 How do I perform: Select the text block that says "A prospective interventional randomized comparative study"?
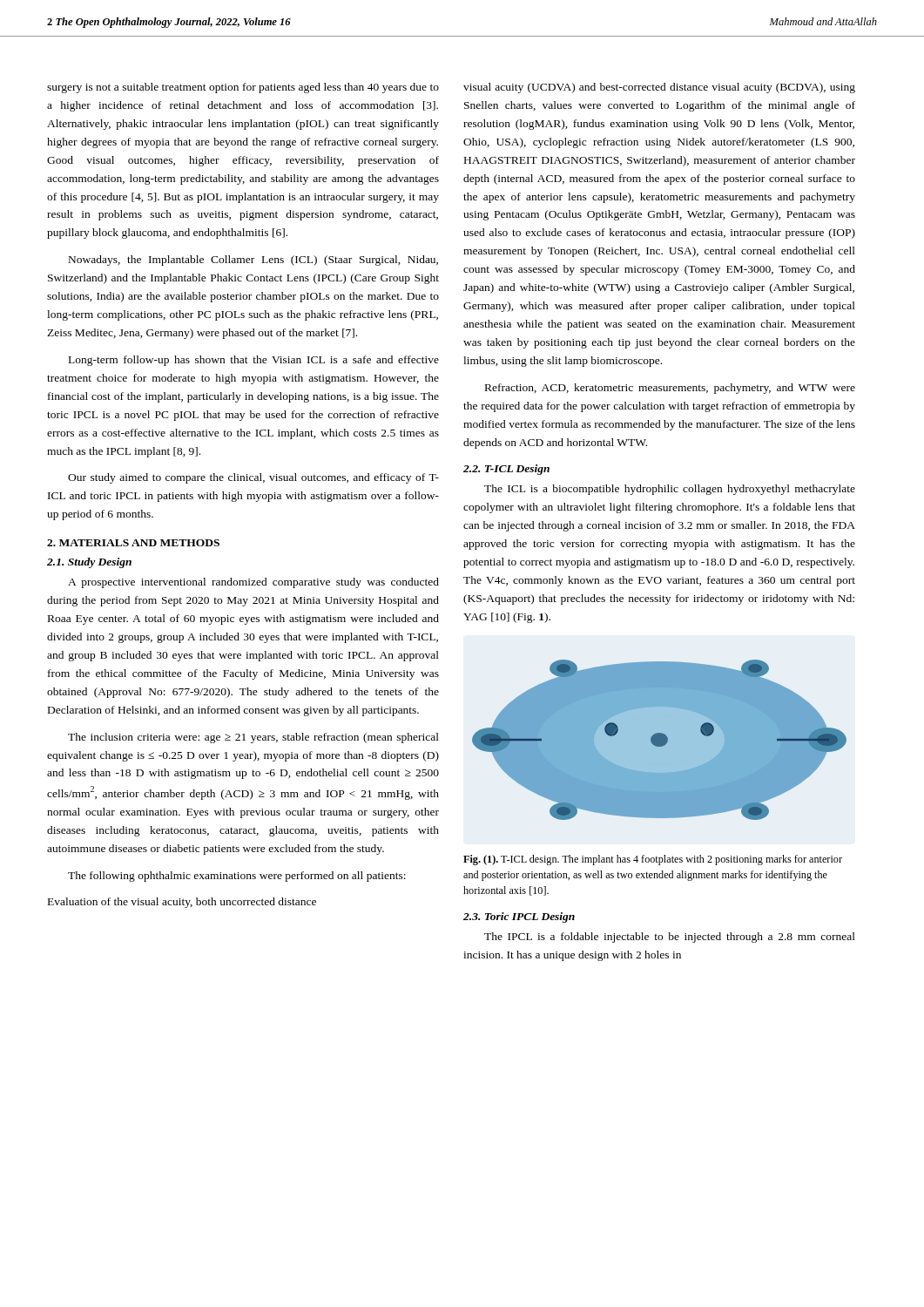tap(243, 646)
